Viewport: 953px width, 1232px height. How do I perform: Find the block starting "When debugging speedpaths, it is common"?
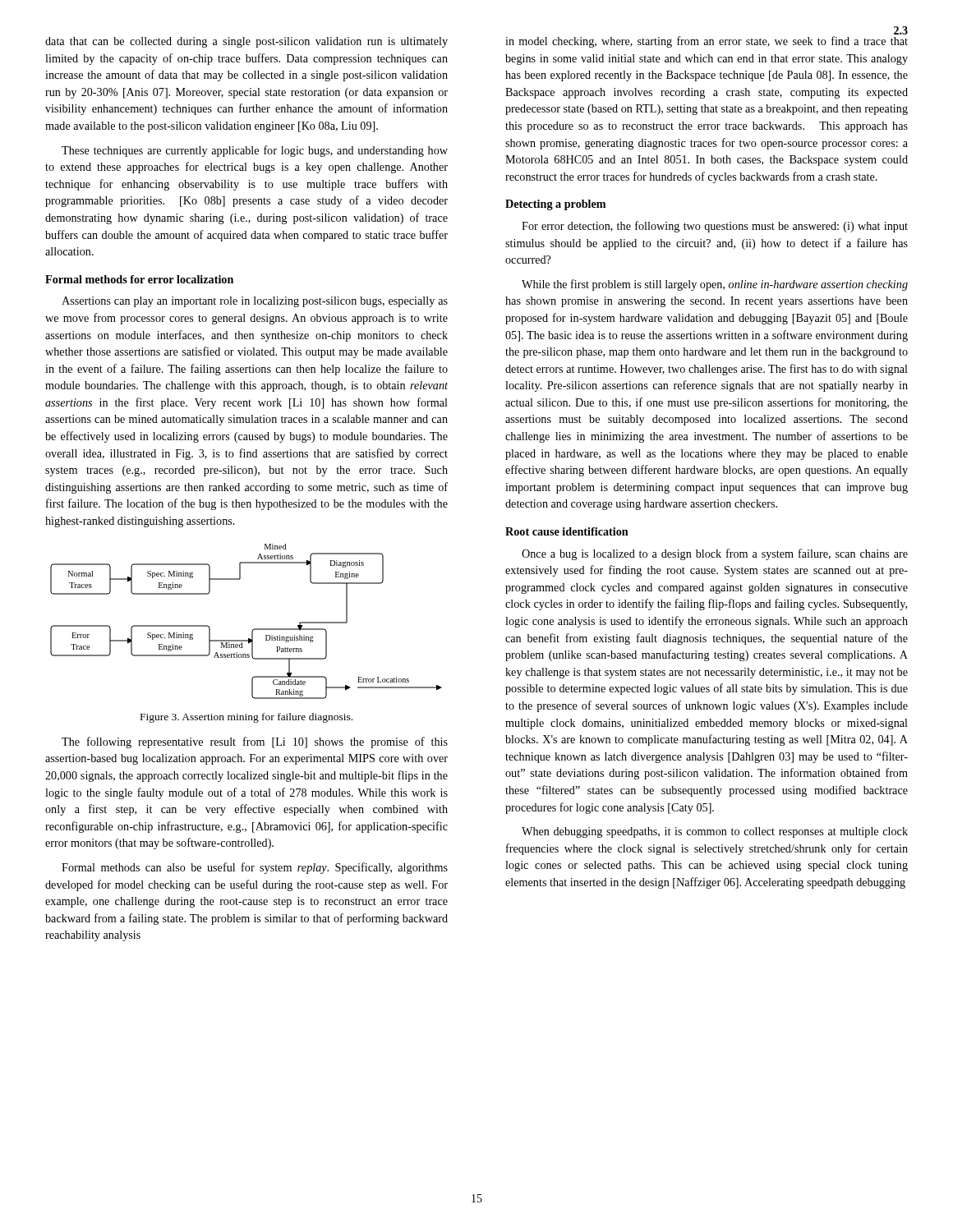707,857
